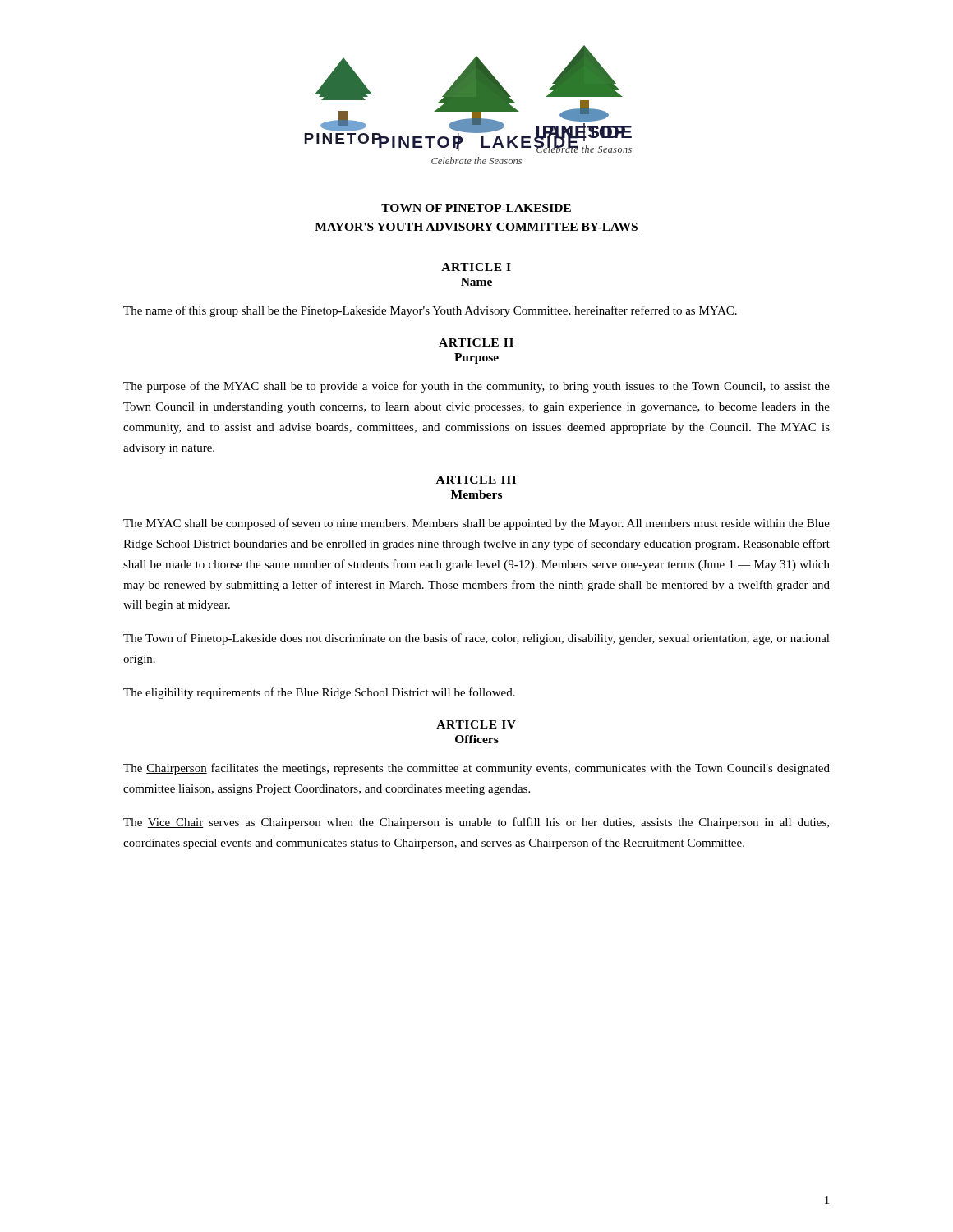
Task: Find the element starting "ARTICLE III Members"
Action: point(476,487)
